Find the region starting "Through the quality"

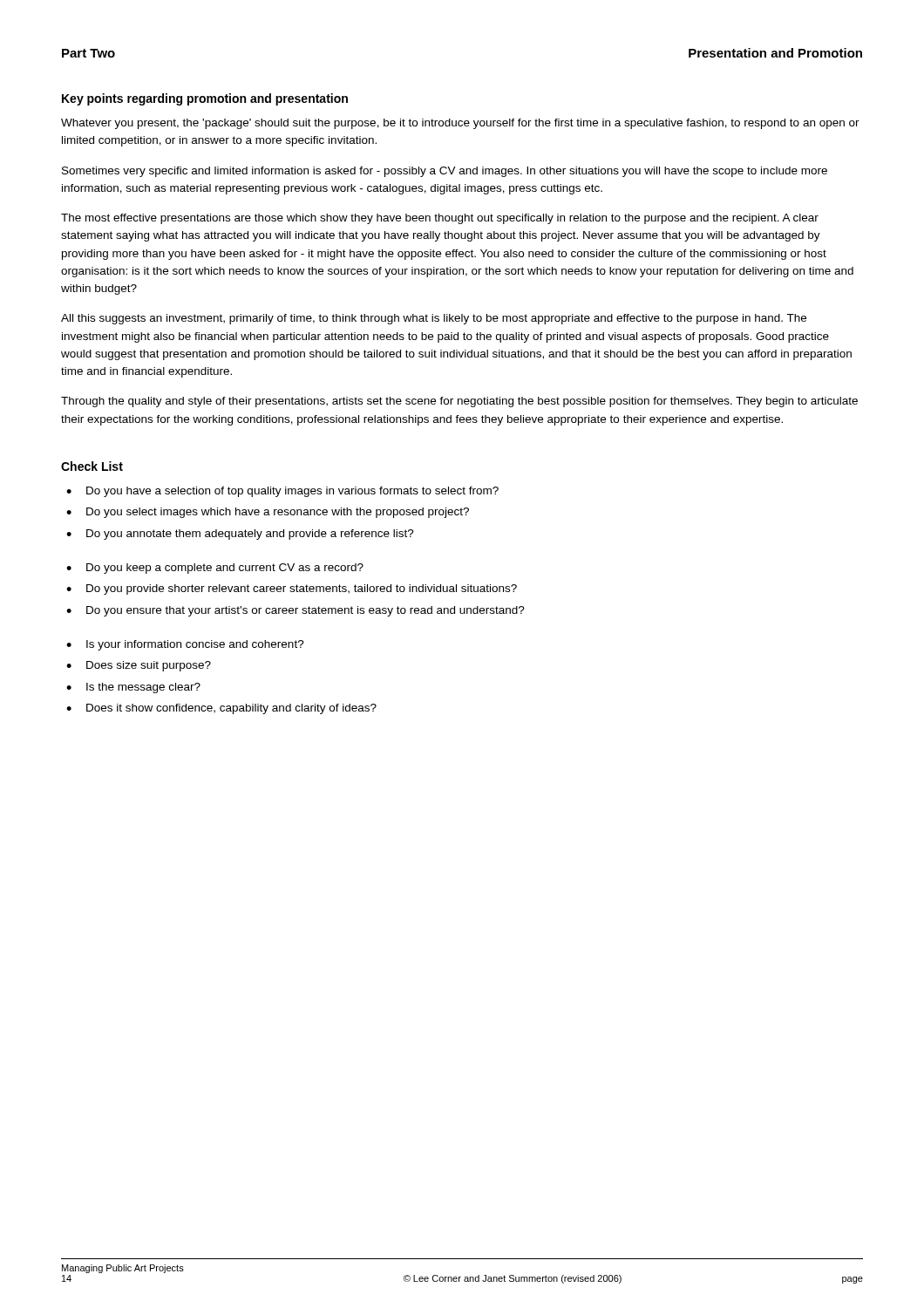pyautogui.click(x=460, y=410)
